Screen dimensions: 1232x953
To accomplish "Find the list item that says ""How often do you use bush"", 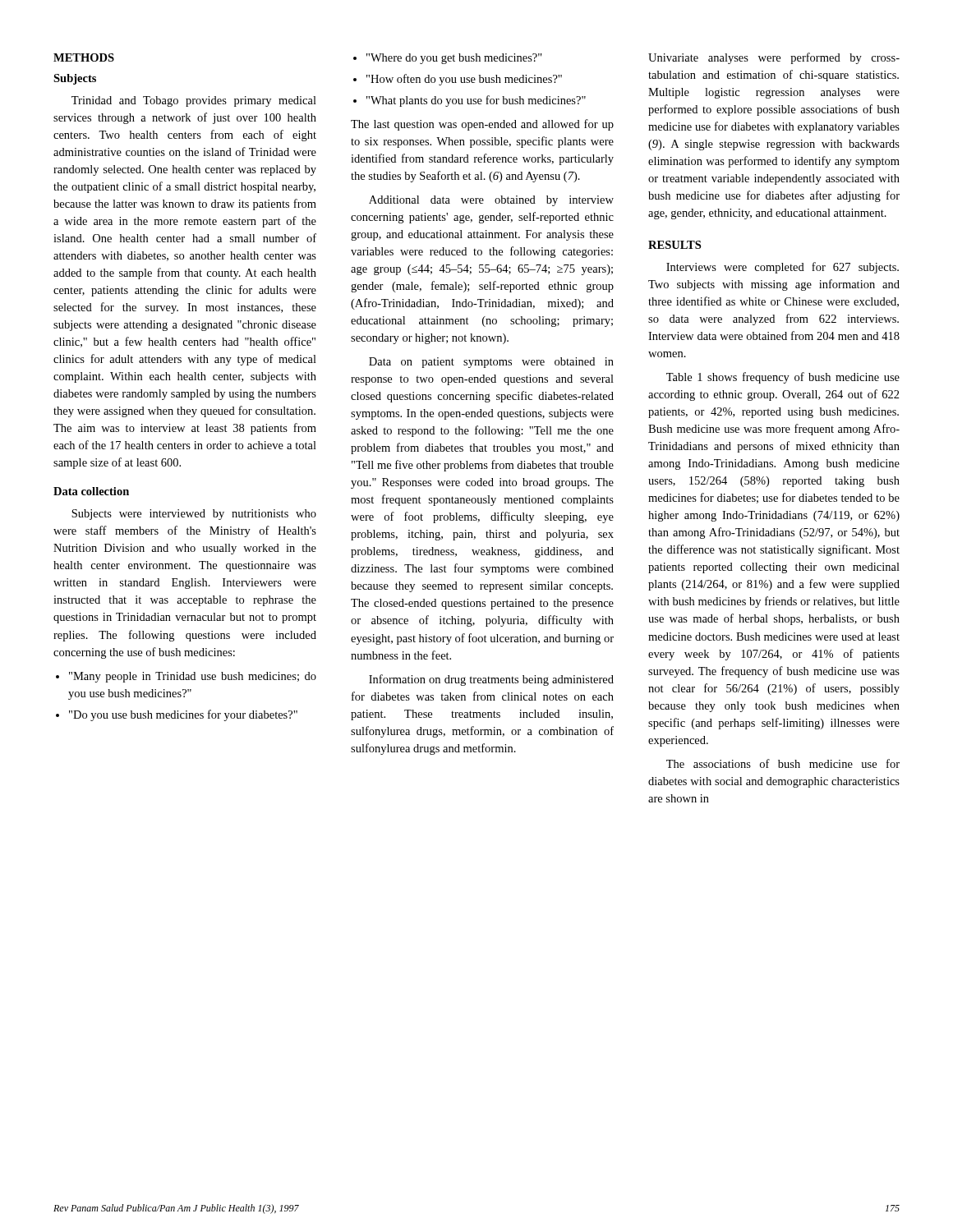I will click(482, 79).
